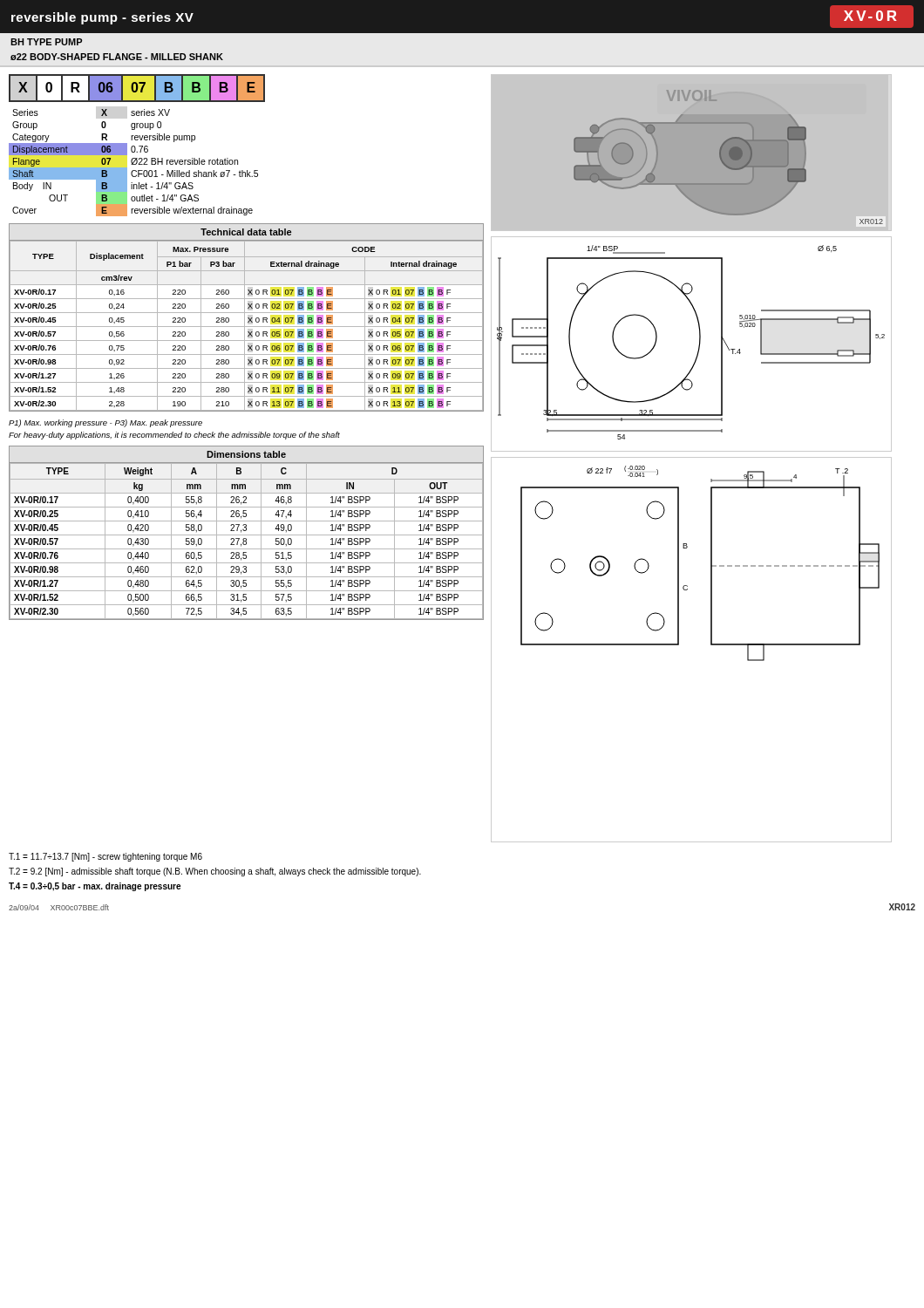Viewport: 924px width, 1308px height.
Task: Select the table that reads "CF001 - Milled shank"
Action: (x=246, y=145)
